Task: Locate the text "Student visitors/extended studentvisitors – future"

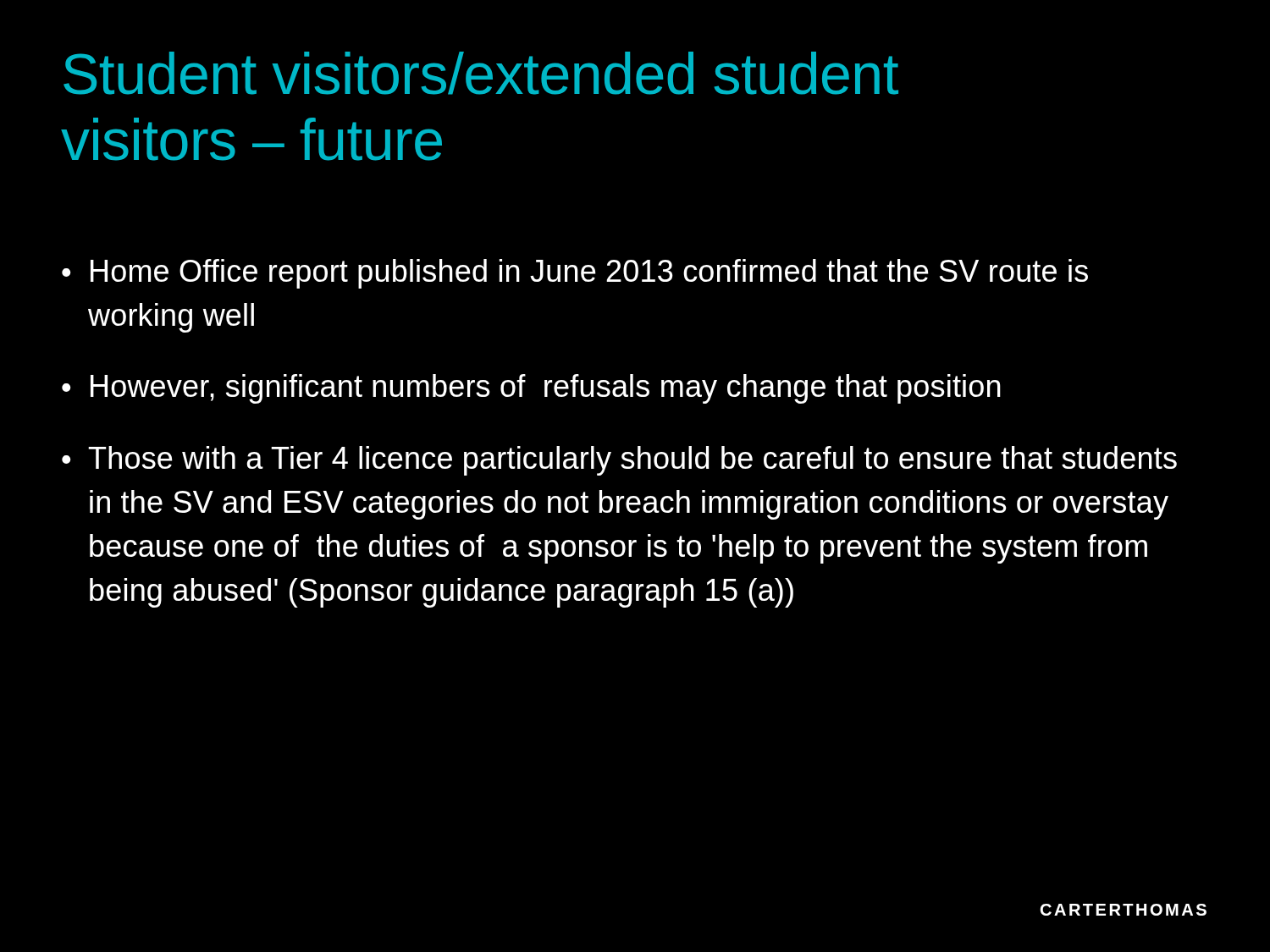Action: 635,107
